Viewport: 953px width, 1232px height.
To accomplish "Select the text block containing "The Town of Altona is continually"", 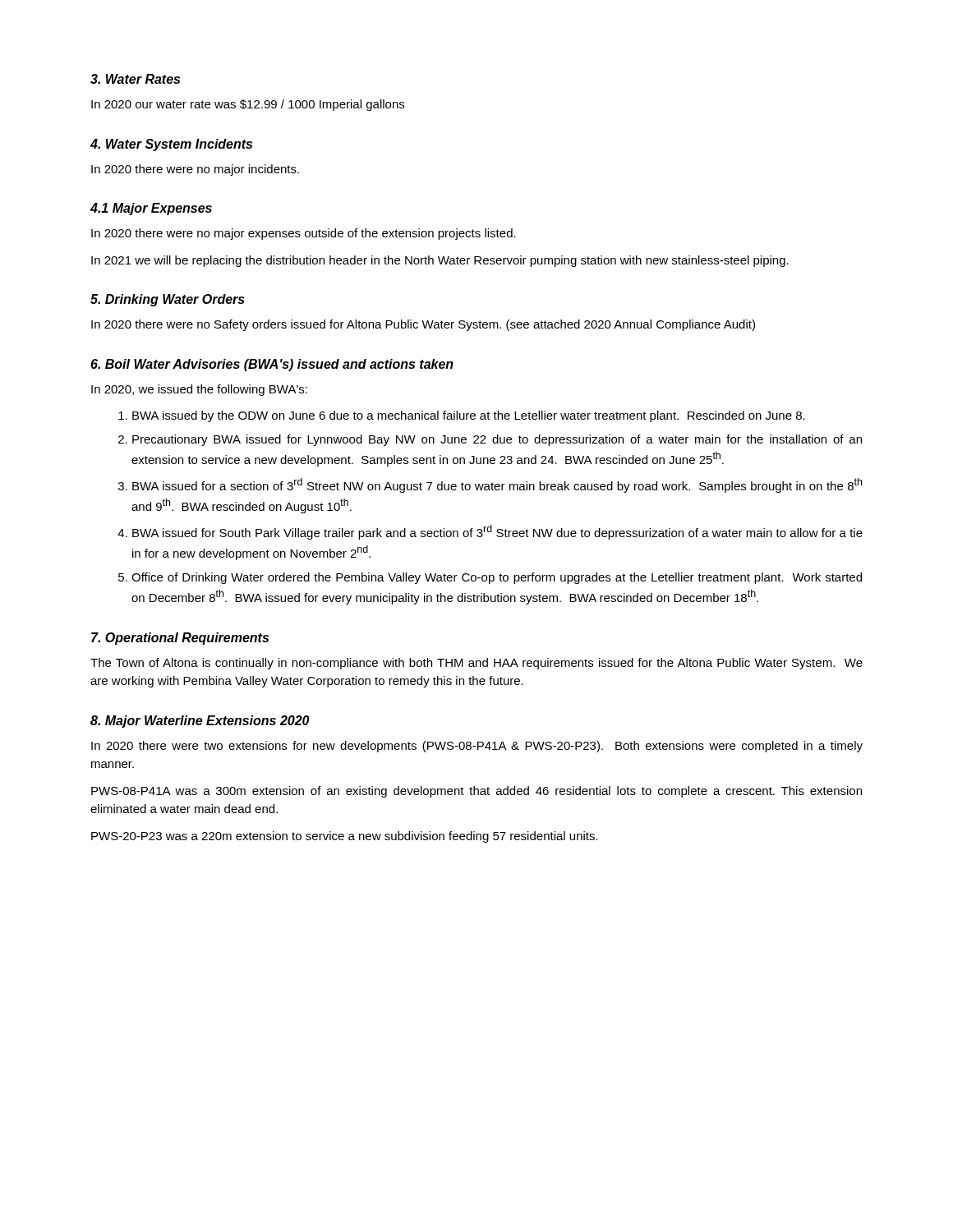I will [x=476, y=671].
